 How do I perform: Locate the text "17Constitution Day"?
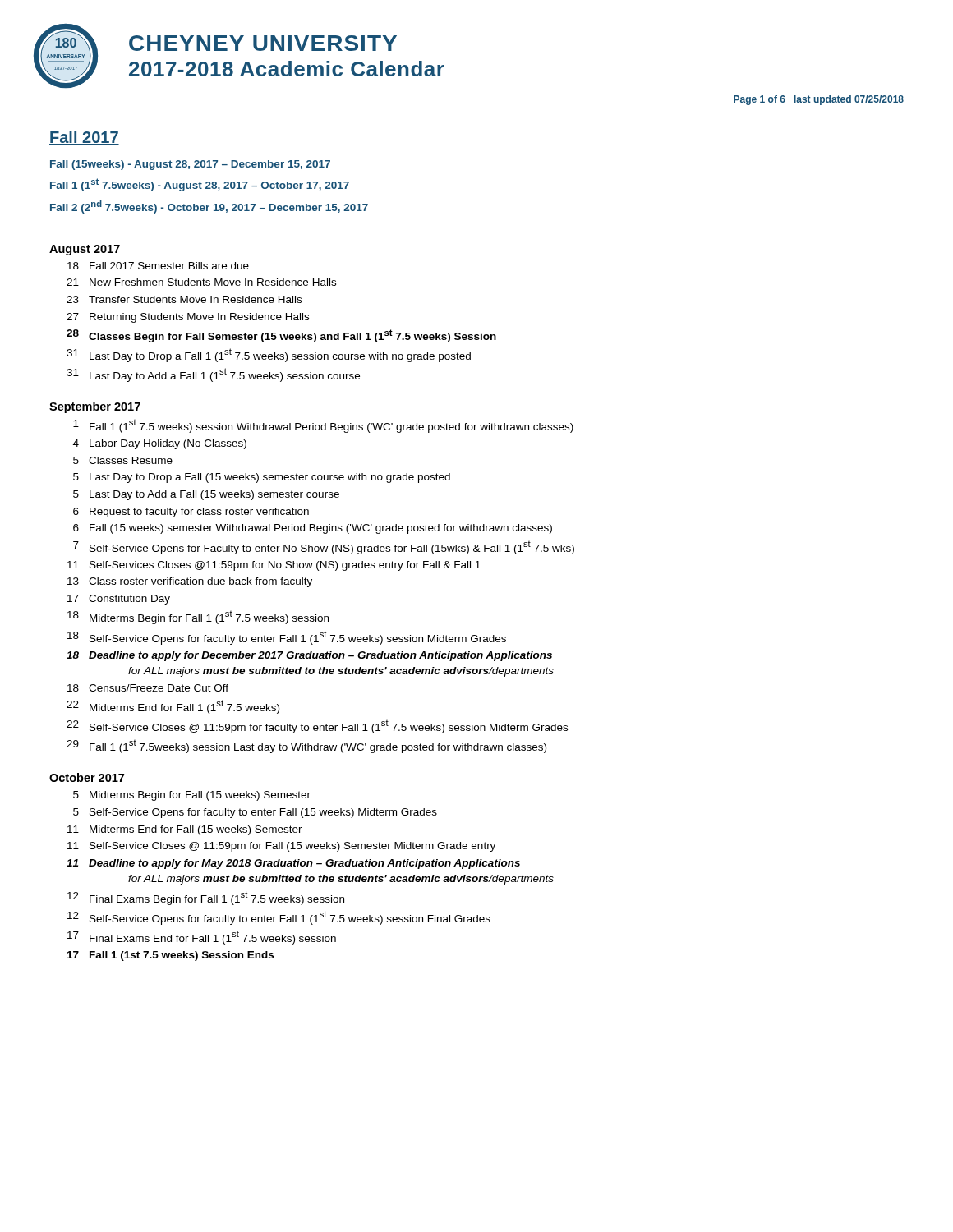(x=119, y=600)
